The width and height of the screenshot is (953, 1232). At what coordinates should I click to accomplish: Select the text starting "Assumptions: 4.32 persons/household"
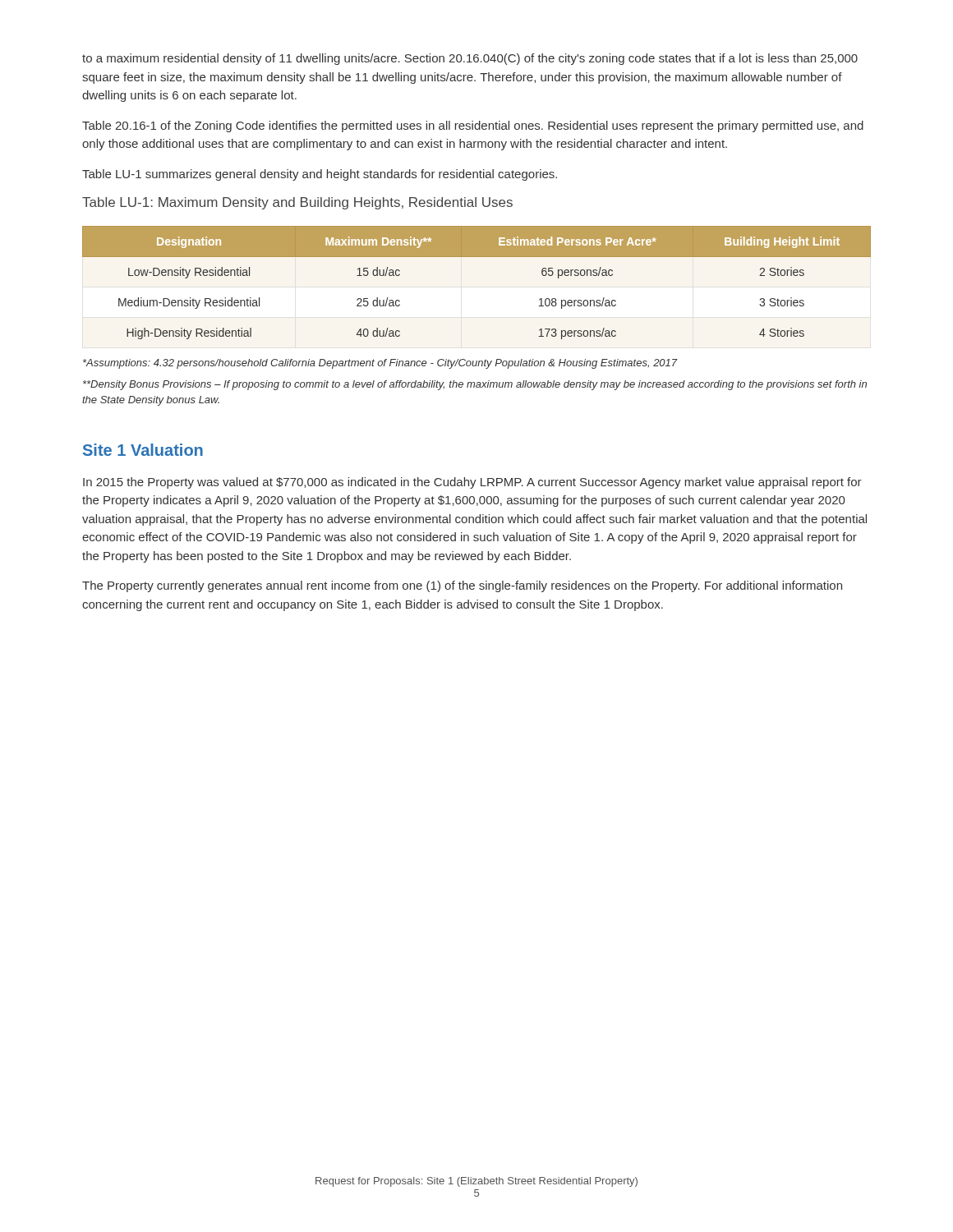tap(380, 363)
